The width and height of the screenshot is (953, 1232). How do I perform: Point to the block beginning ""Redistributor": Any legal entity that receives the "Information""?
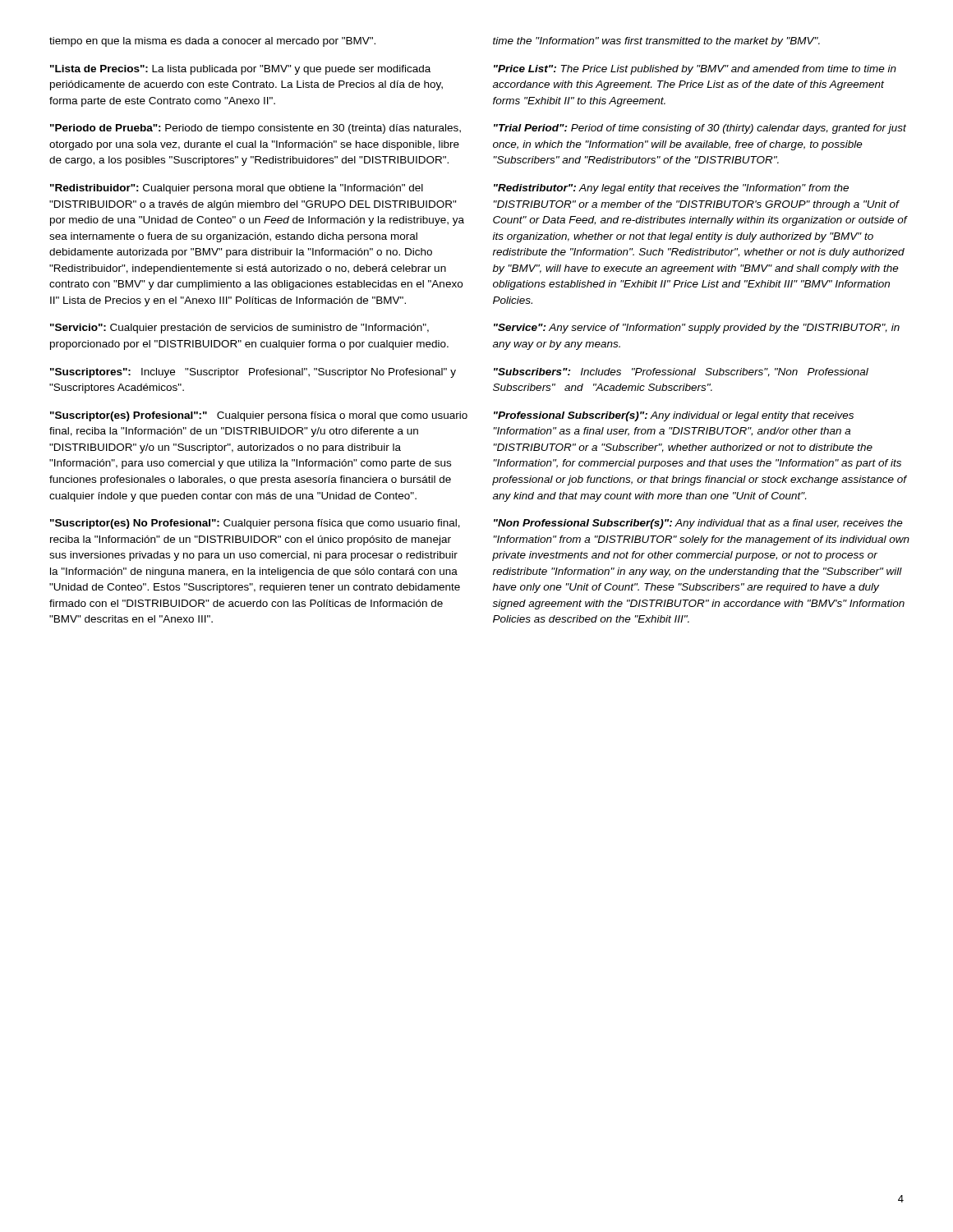coord(700,244)
